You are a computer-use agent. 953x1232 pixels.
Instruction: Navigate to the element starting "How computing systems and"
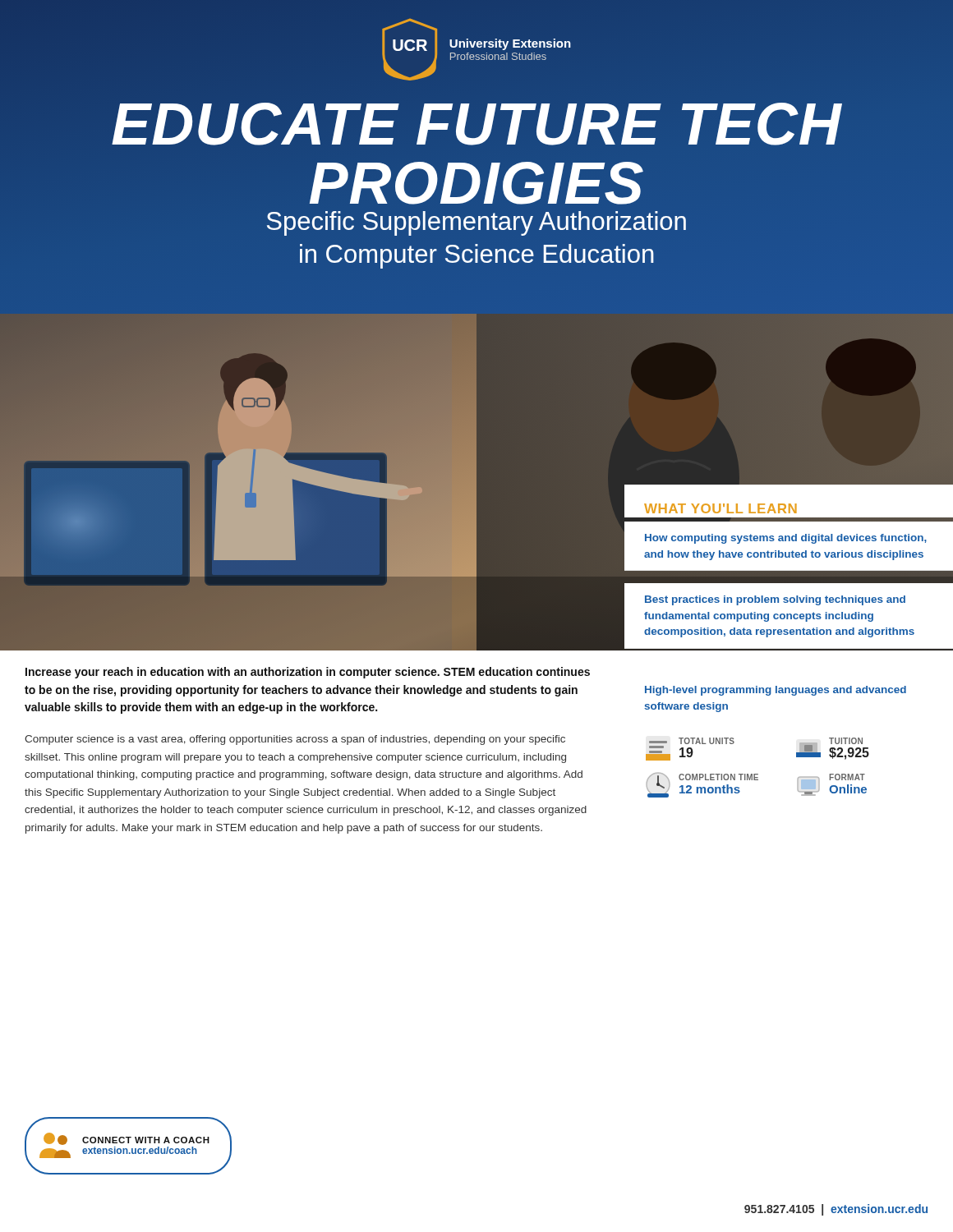pyautogui.click(x=789, y=546)
